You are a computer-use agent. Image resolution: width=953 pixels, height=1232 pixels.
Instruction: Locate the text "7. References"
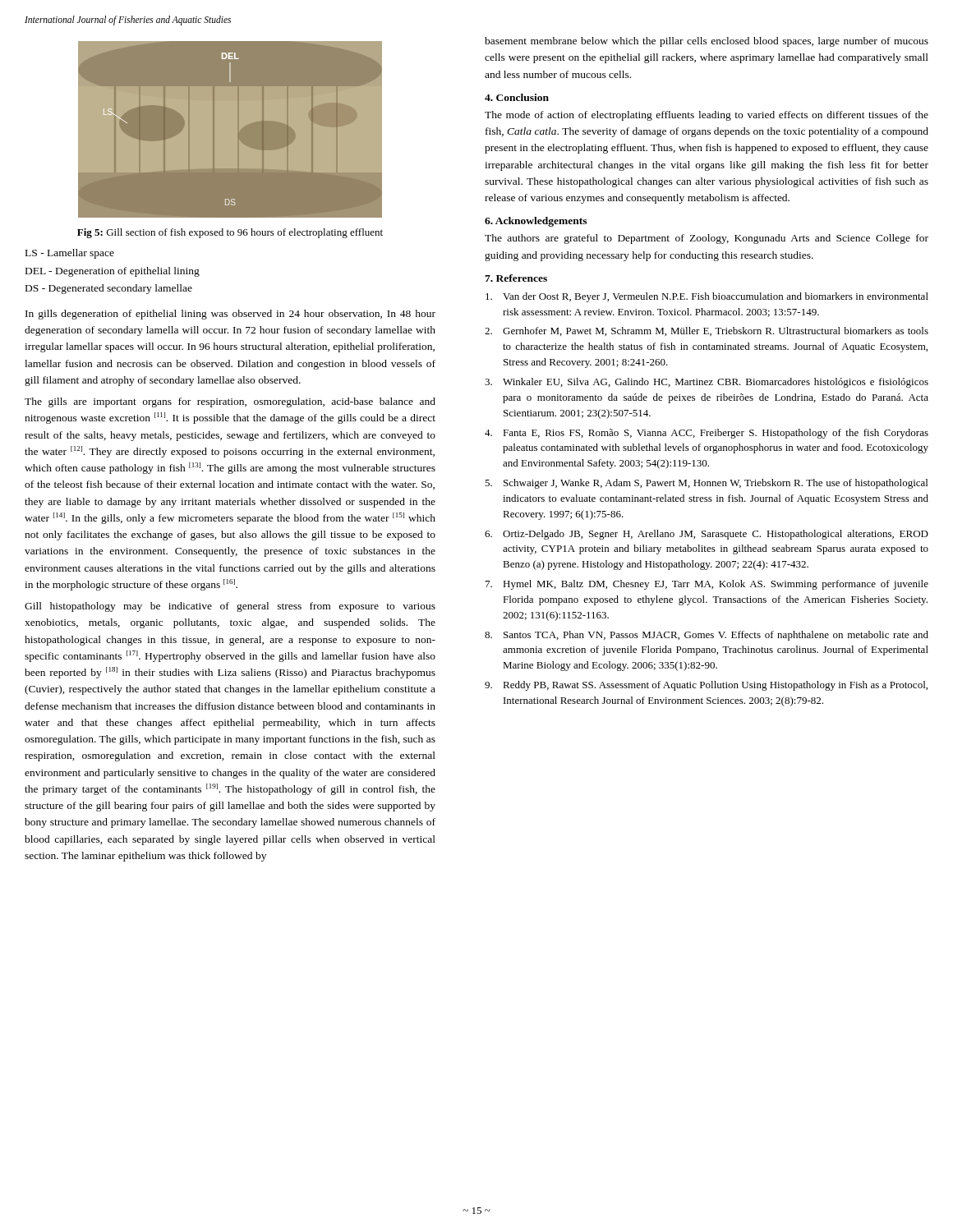pyautogui.click(x=516, y=278)
